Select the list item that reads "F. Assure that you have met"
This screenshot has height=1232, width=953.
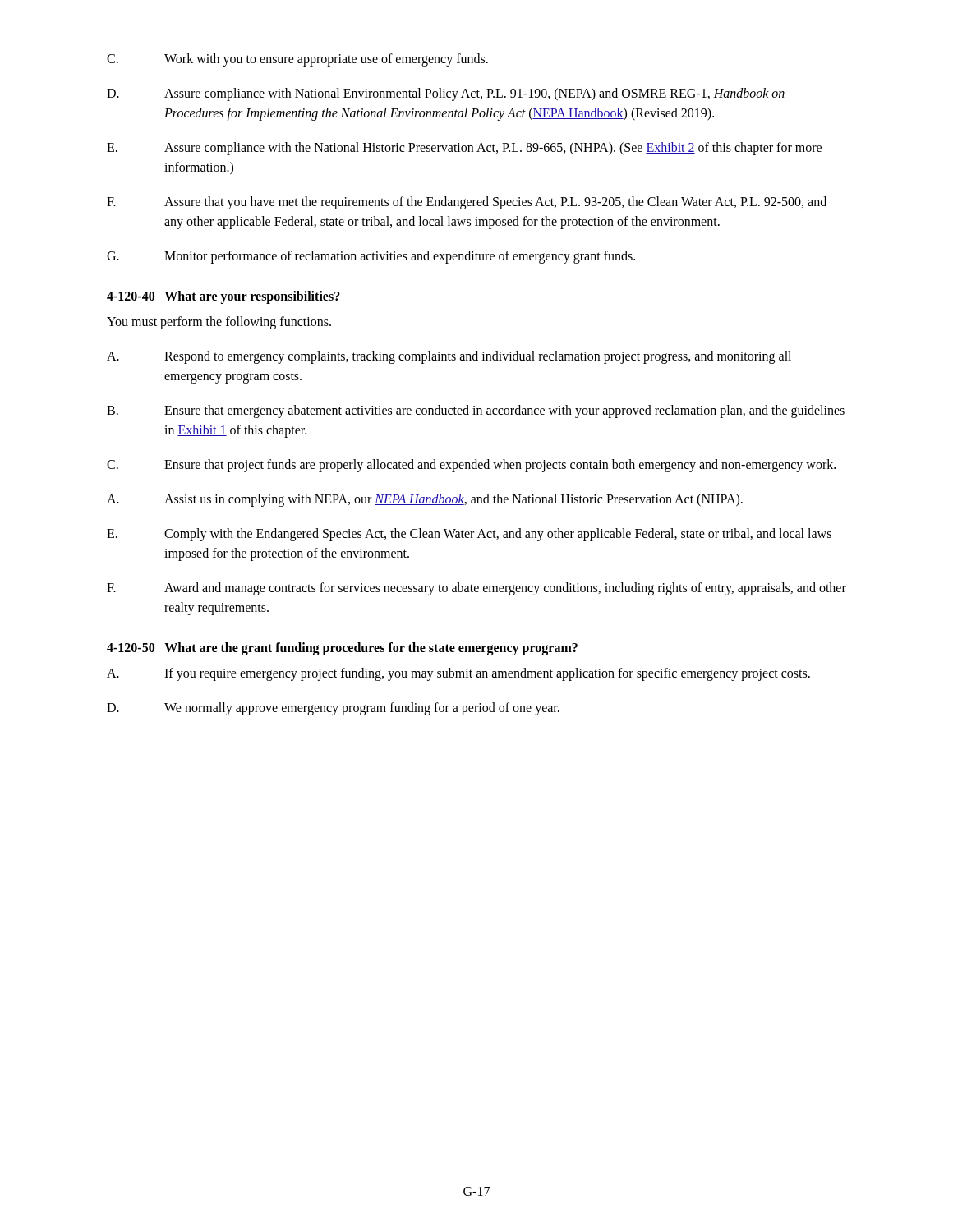coord(476,212)
